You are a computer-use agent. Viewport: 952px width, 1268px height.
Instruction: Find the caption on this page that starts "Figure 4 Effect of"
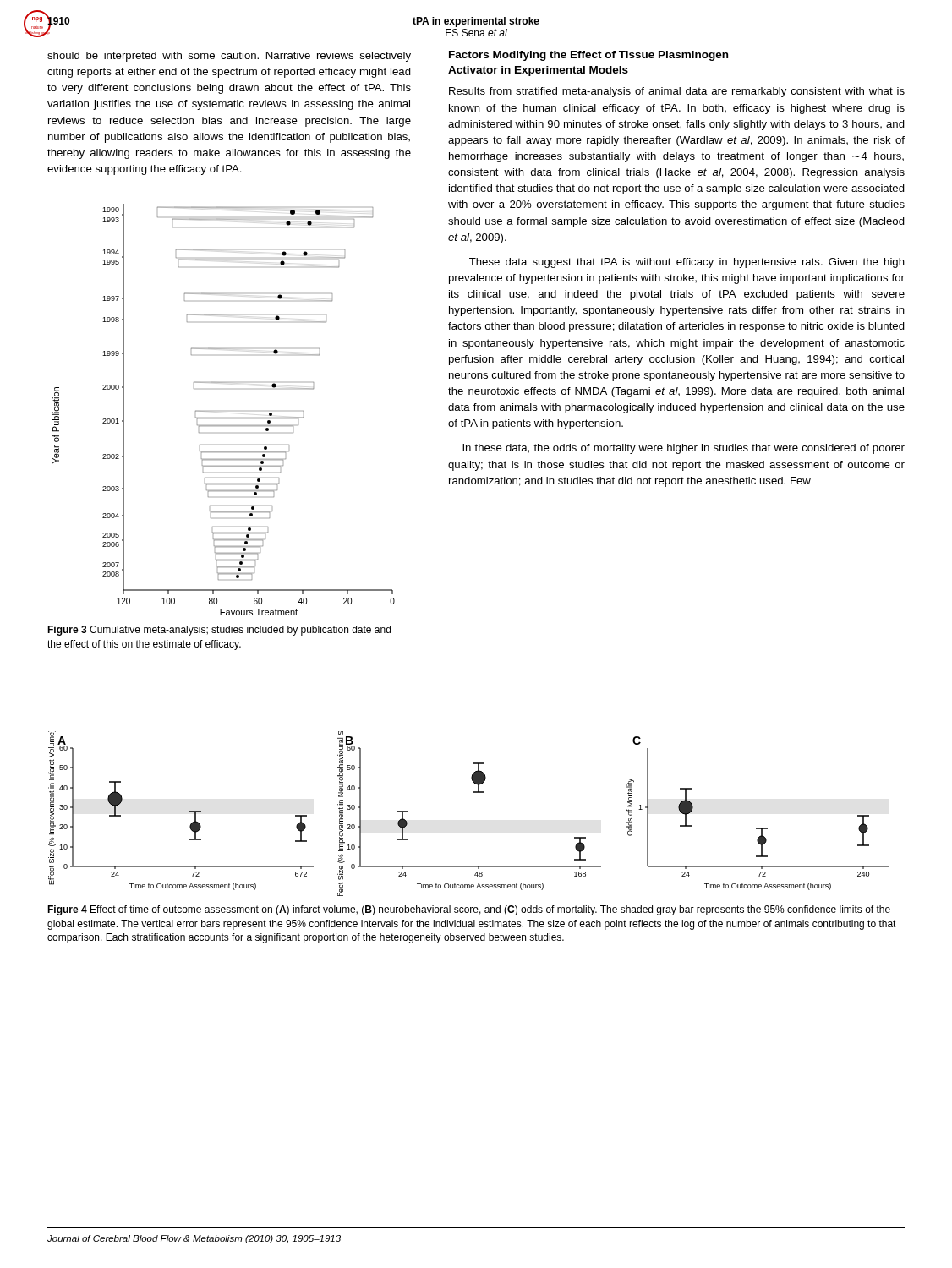click(x=472, y=924)
